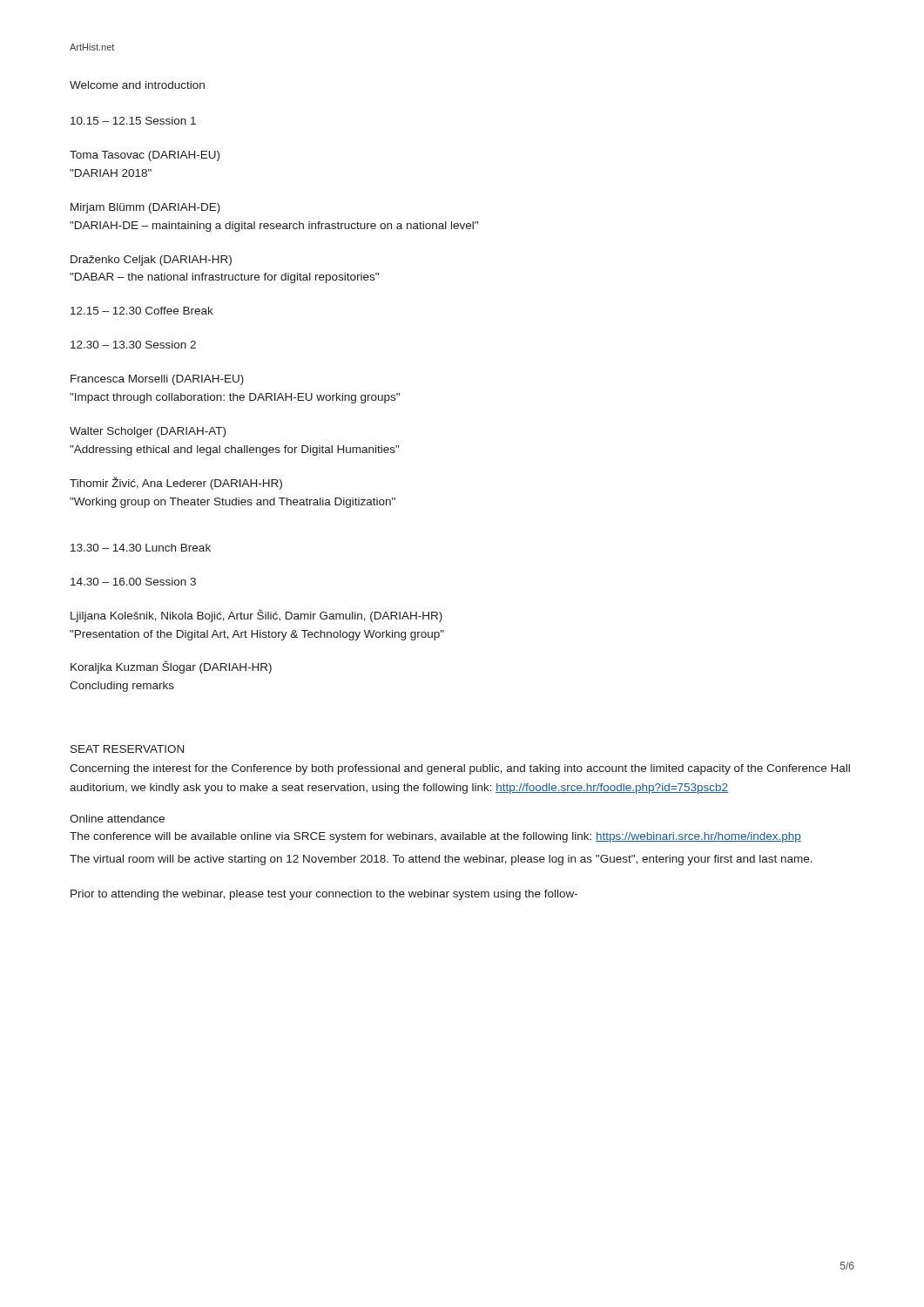This screenshot has height=1307, width=924.
Task: Click on the region starting "The conference will"
Action: (x=435, y=836)
